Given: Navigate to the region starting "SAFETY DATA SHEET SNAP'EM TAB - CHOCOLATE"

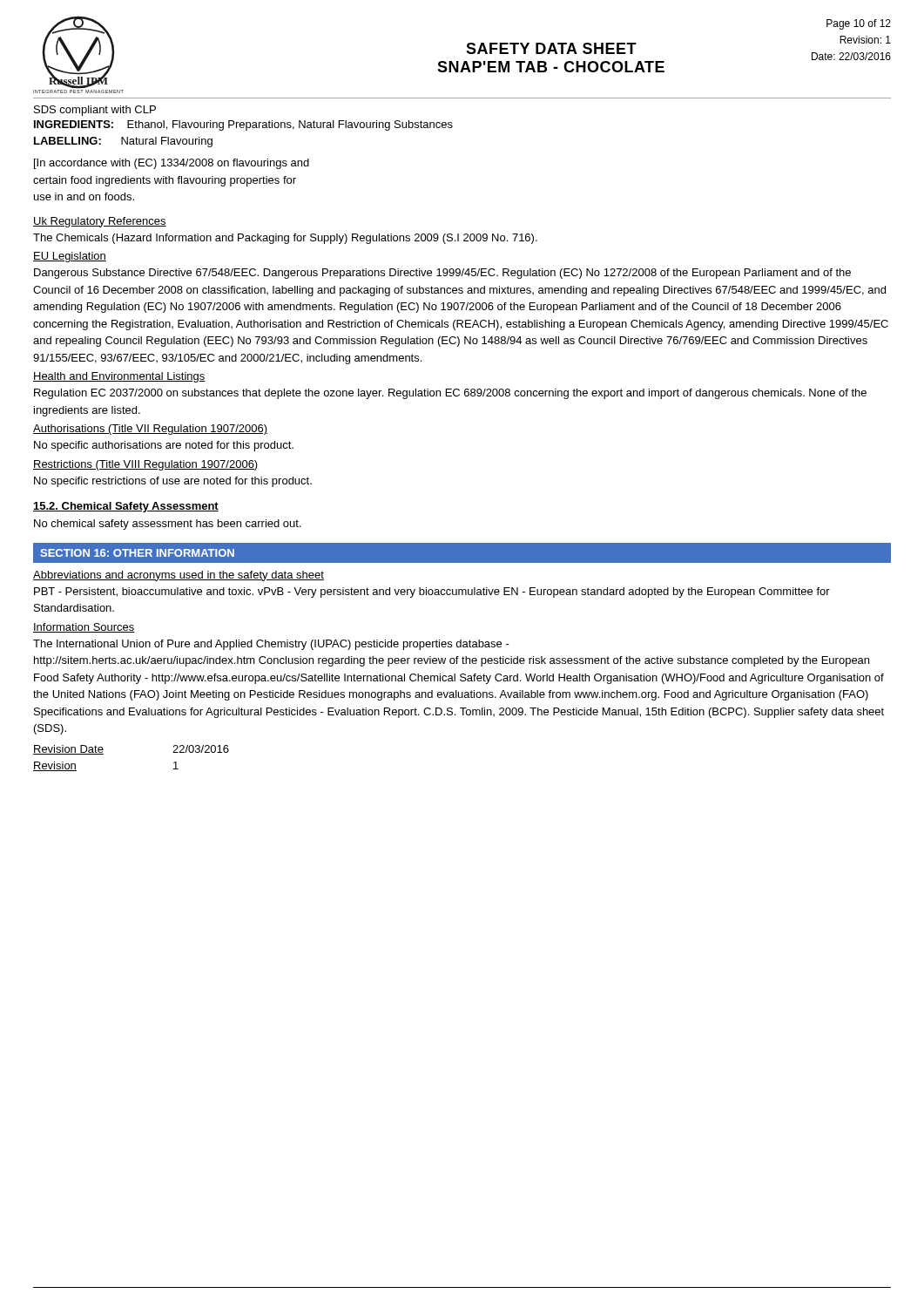Looking at the screenshot, I should (x=551, y=58).
